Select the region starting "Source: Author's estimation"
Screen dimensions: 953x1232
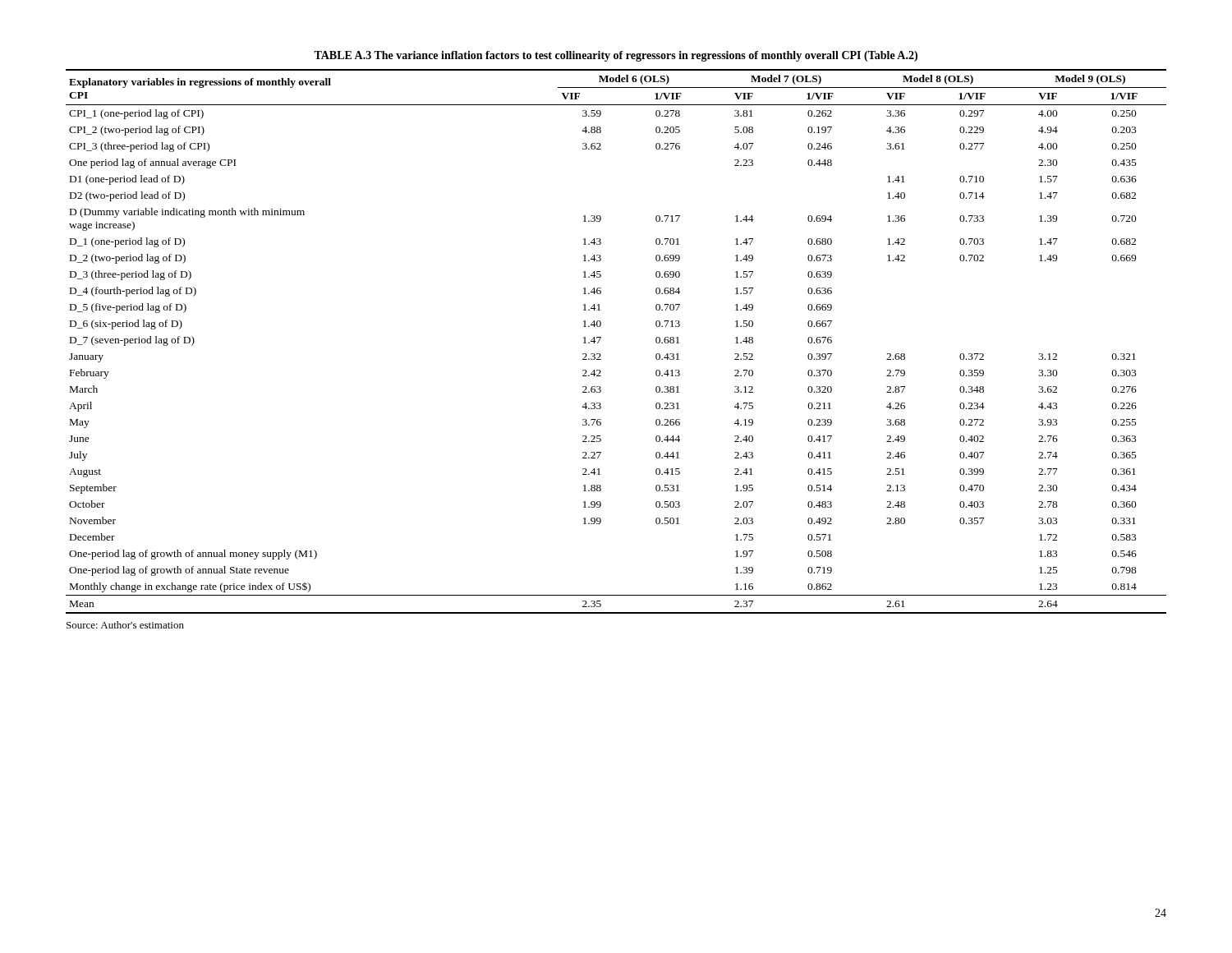(x=125, y=625)
